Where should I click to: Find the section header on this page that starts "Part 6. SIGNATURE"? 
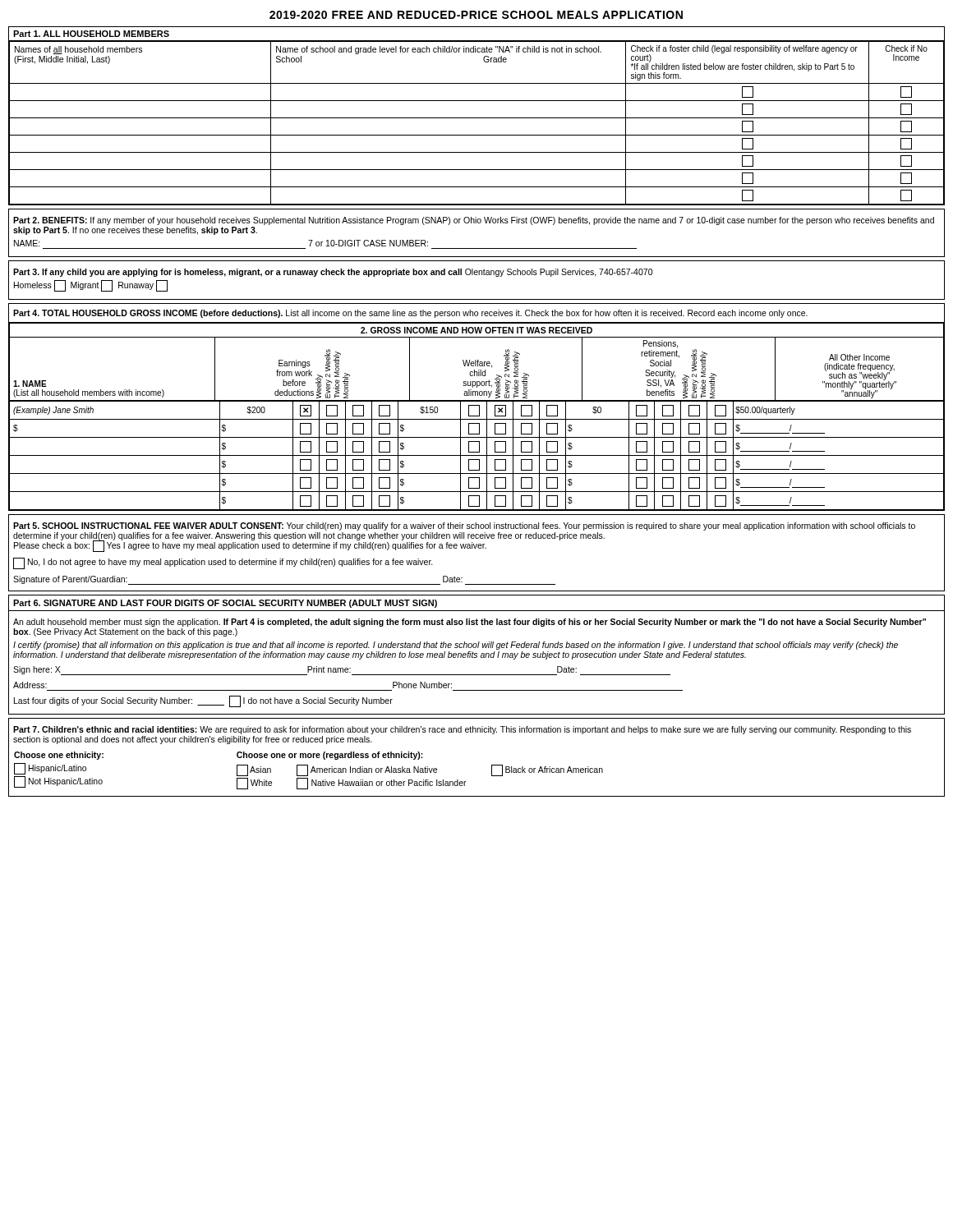pos(225,603)
